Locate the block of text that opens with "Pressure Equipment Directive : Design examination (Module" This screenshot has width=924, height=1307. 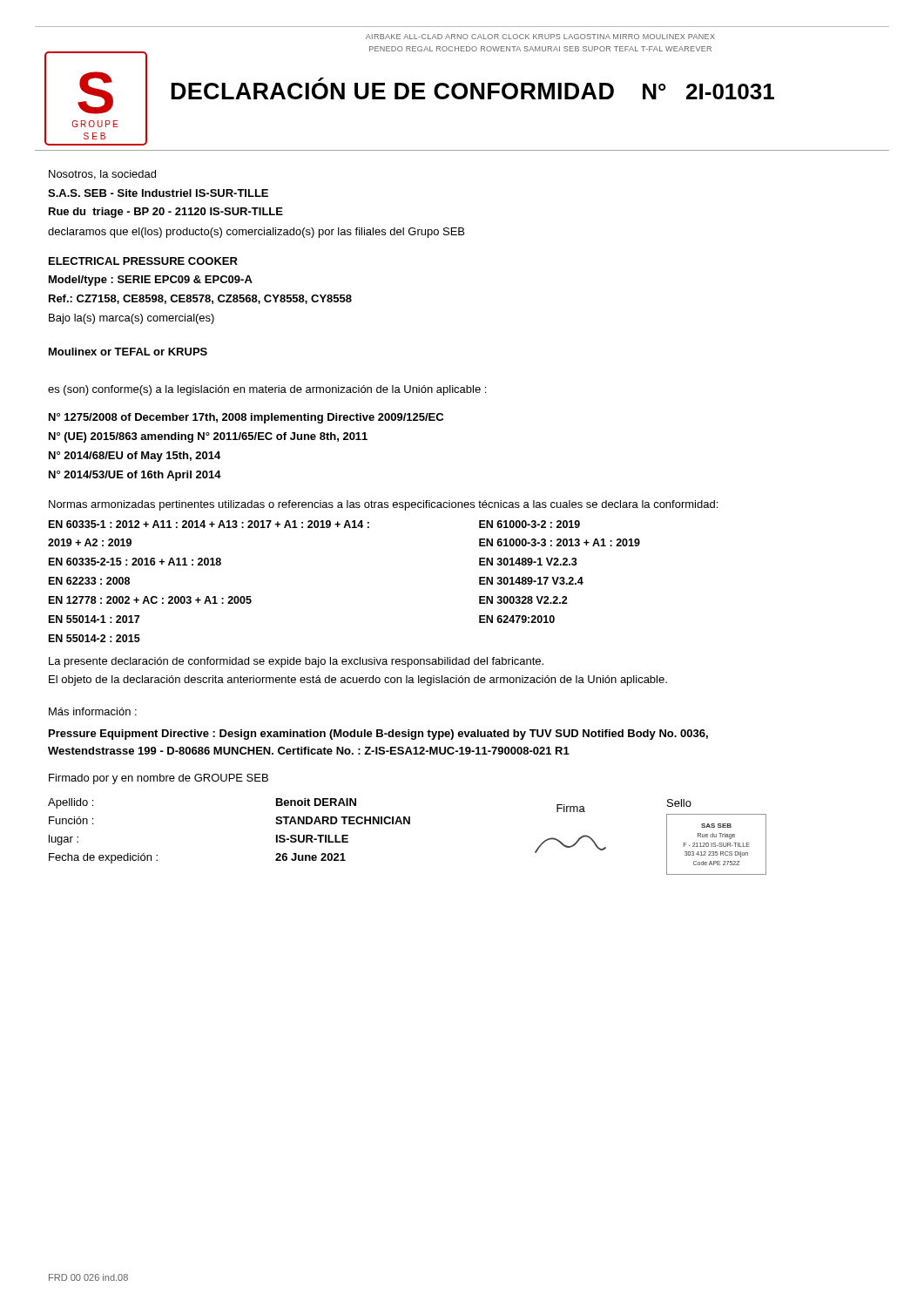tap(378, 742)
